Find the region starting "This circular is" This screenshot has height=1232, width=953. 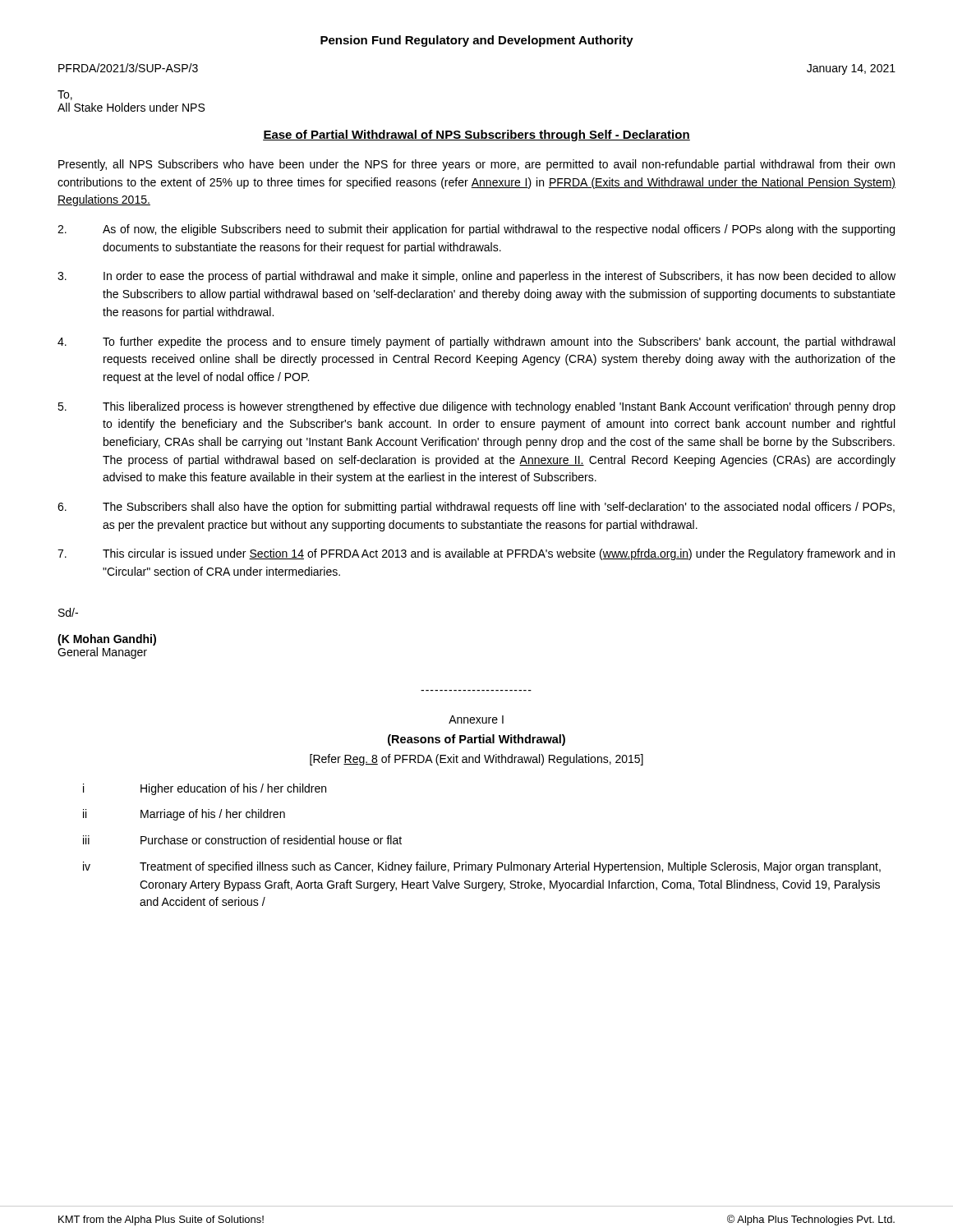[x=476, y=563]
